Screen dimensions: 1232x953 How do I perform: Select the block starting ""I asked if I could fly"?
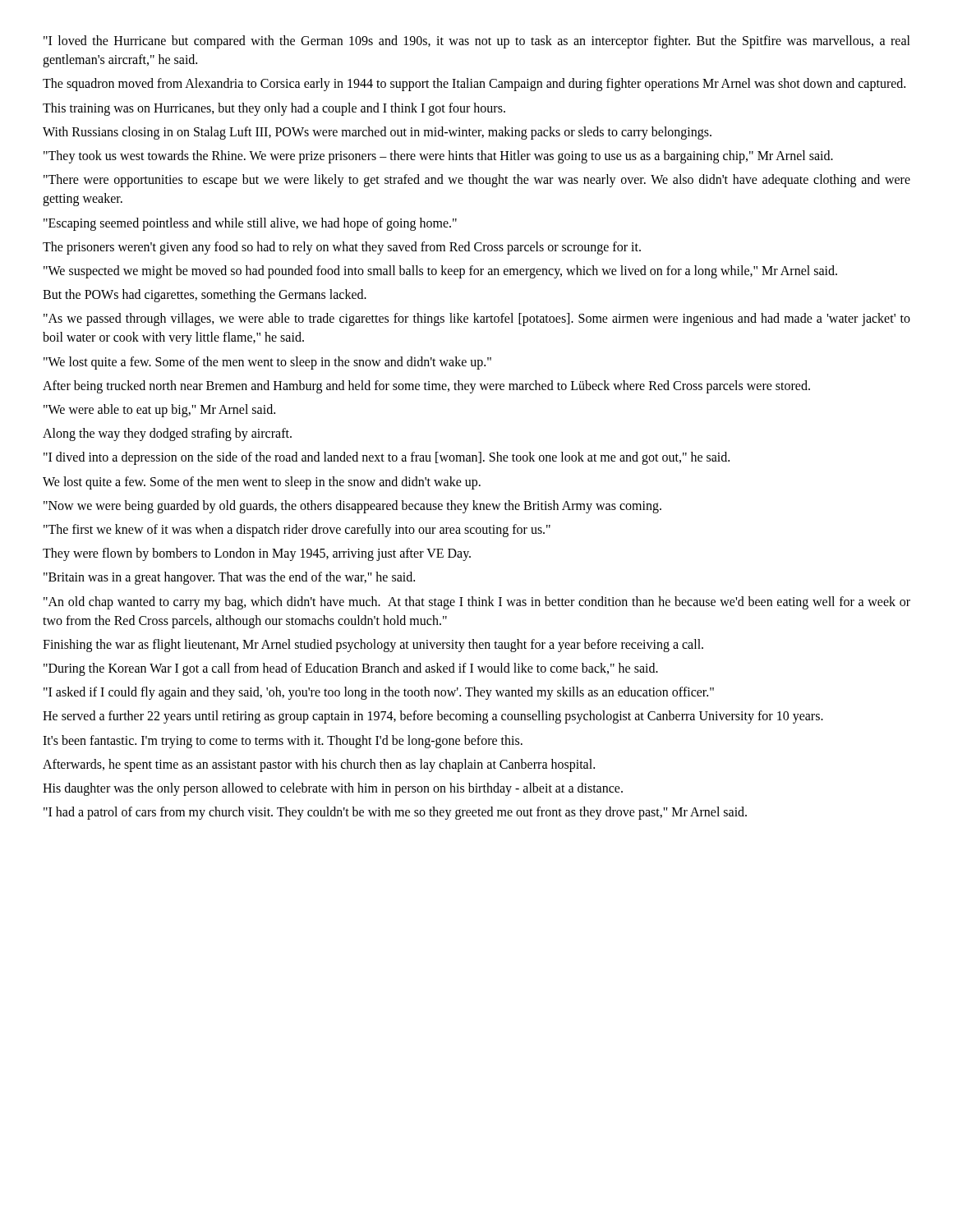pyautogui.click(x=379, y=692)
